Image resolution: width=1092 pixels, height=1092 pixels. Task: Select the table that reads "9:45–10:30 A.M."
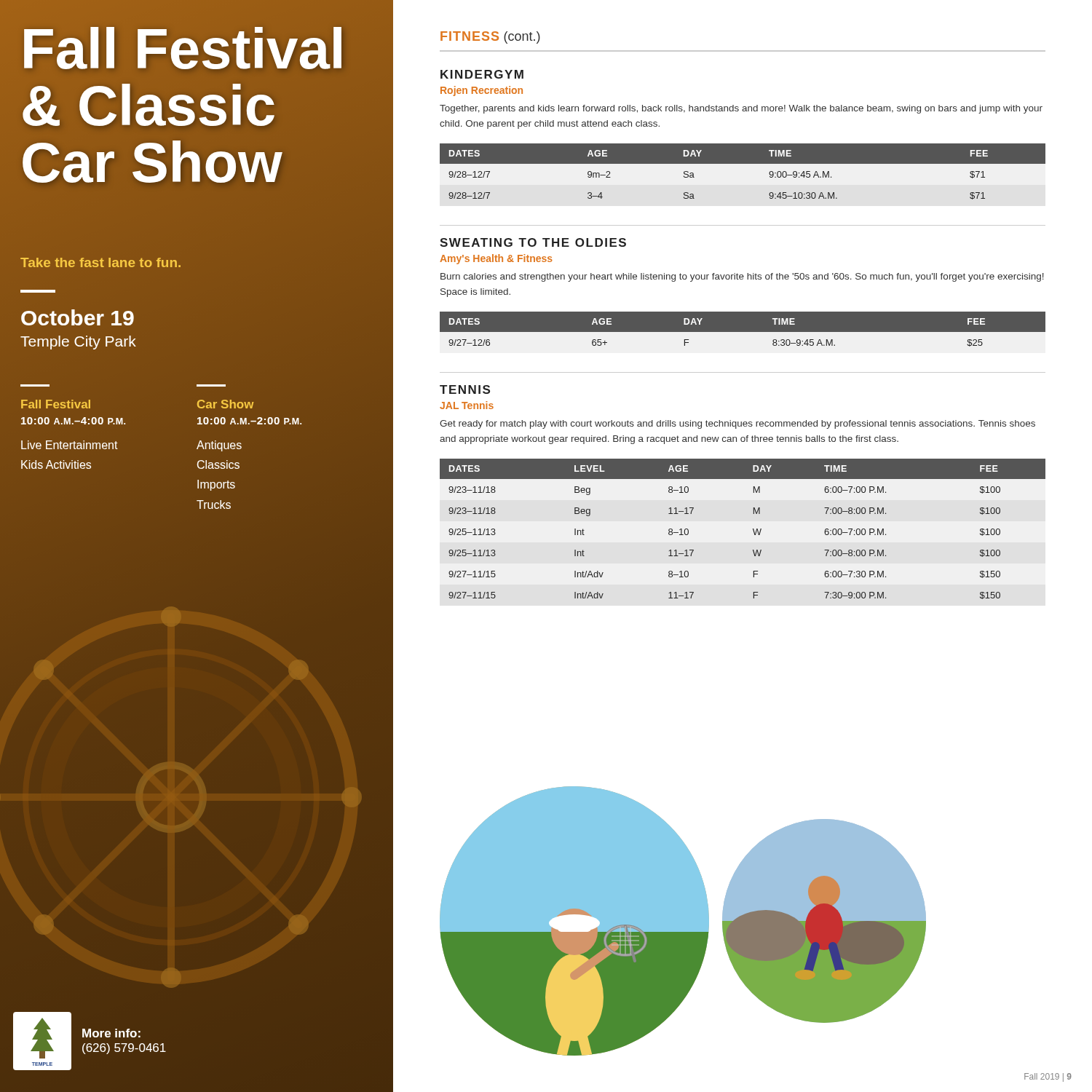click(743, 175)
